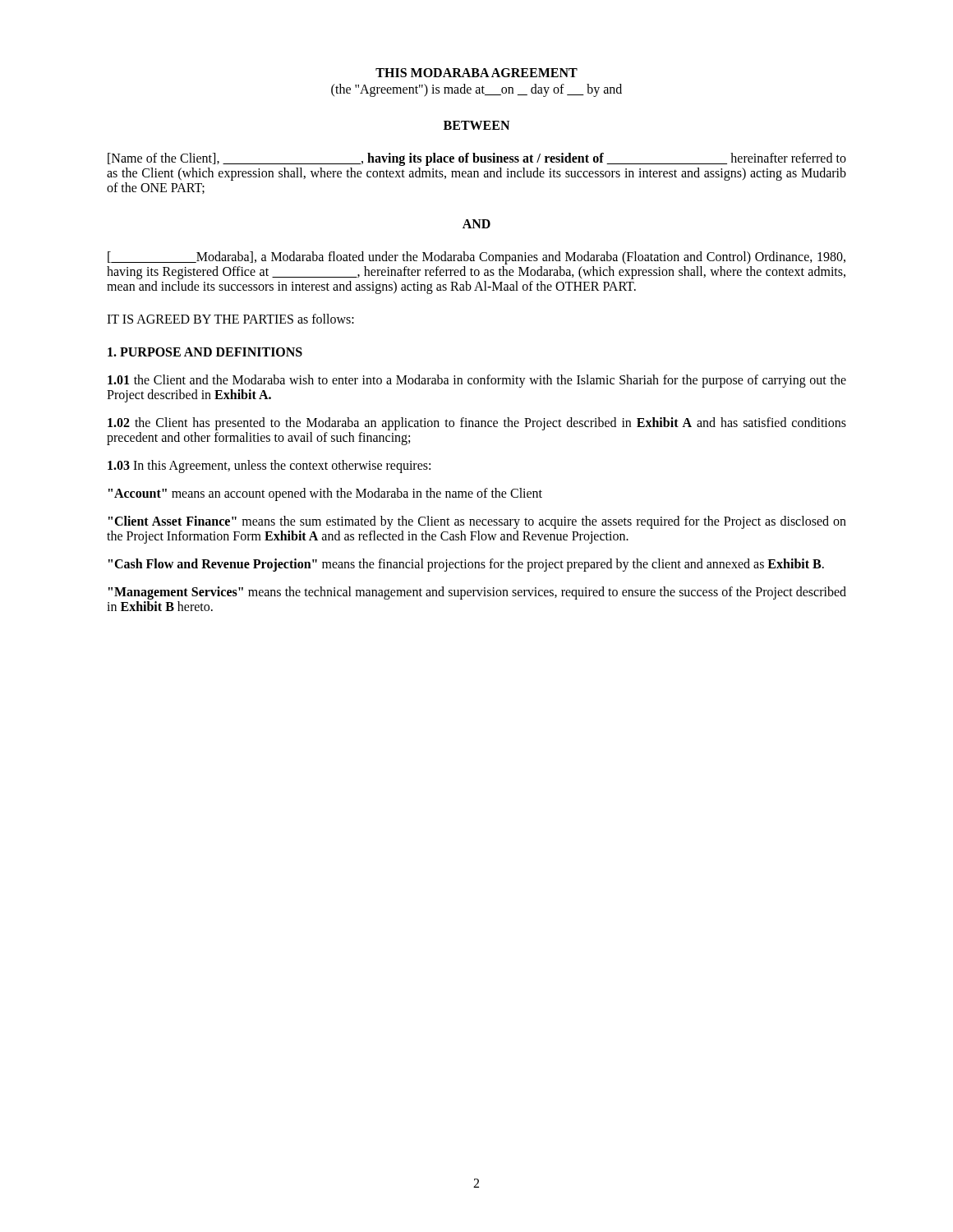The width and height of the screenshot is (953, 1232).
Task: Point to the region starting ""Cash Flow and Revenue Projection" means"
Action: click(x=466, y=564)
